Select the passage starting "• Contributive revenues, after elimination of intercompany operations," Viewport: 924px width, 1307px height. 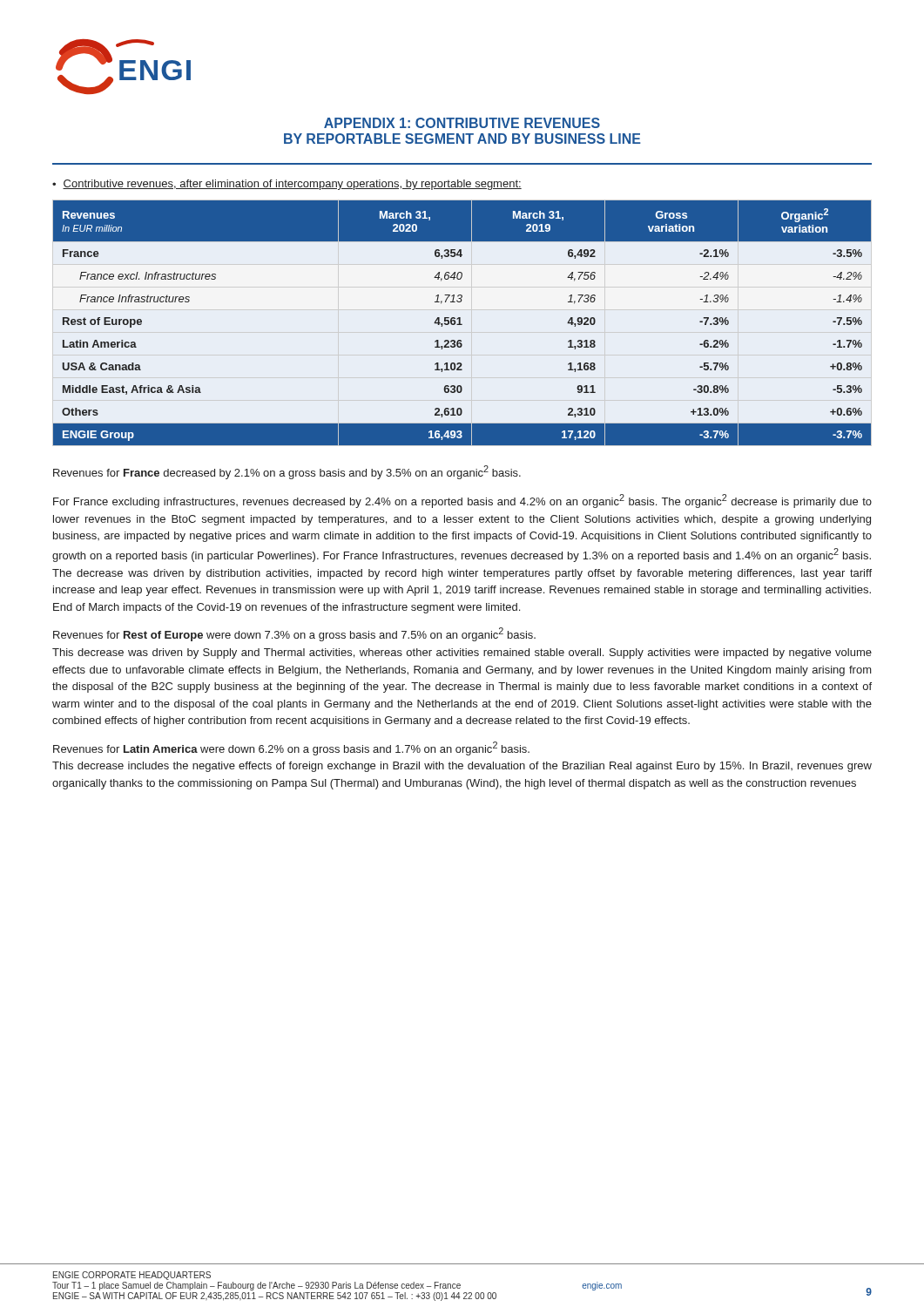pyautogui.click(x=287, y=184)
